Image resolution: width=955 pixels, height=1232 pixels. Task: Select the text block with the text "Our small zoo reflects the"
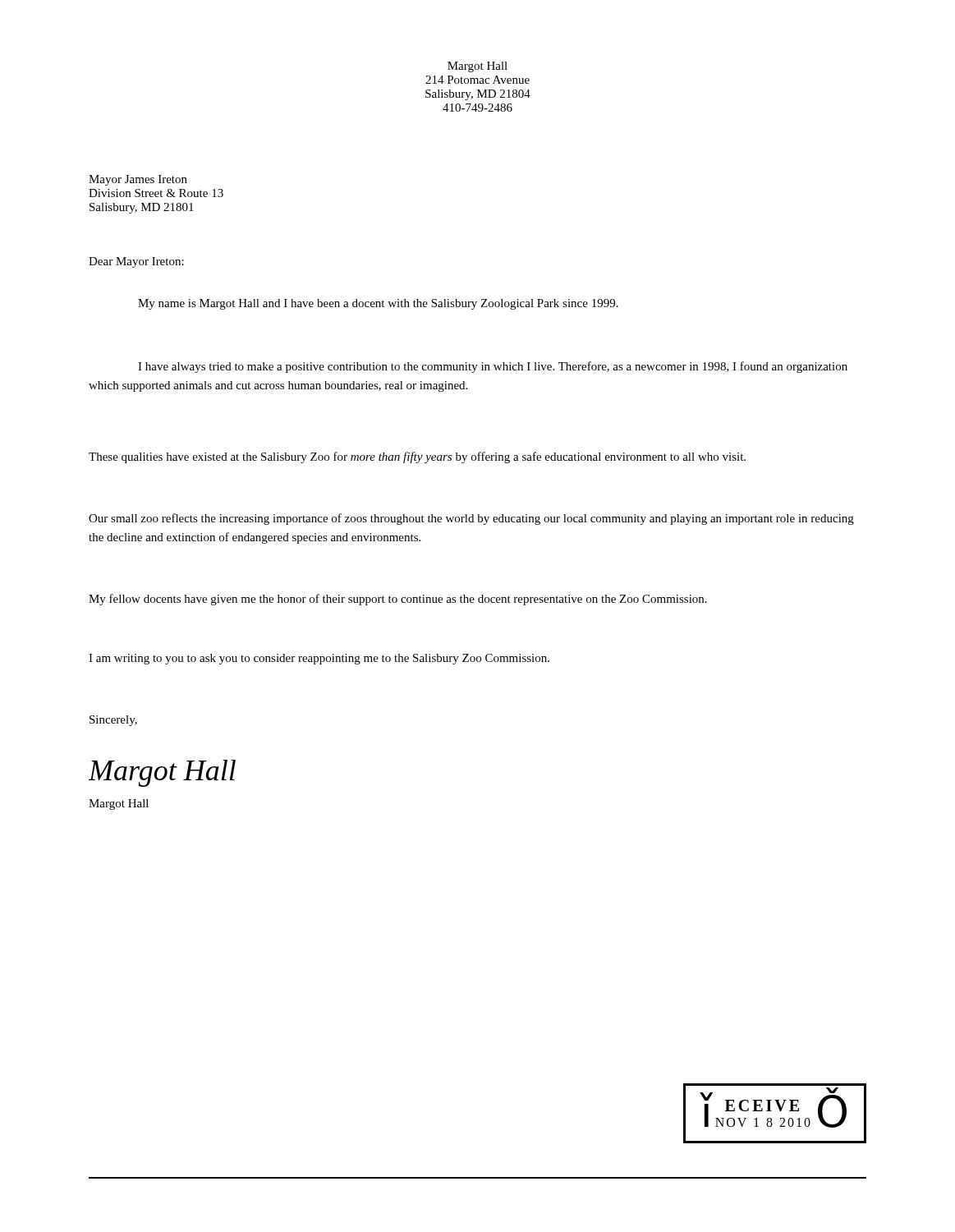point(471,527)
